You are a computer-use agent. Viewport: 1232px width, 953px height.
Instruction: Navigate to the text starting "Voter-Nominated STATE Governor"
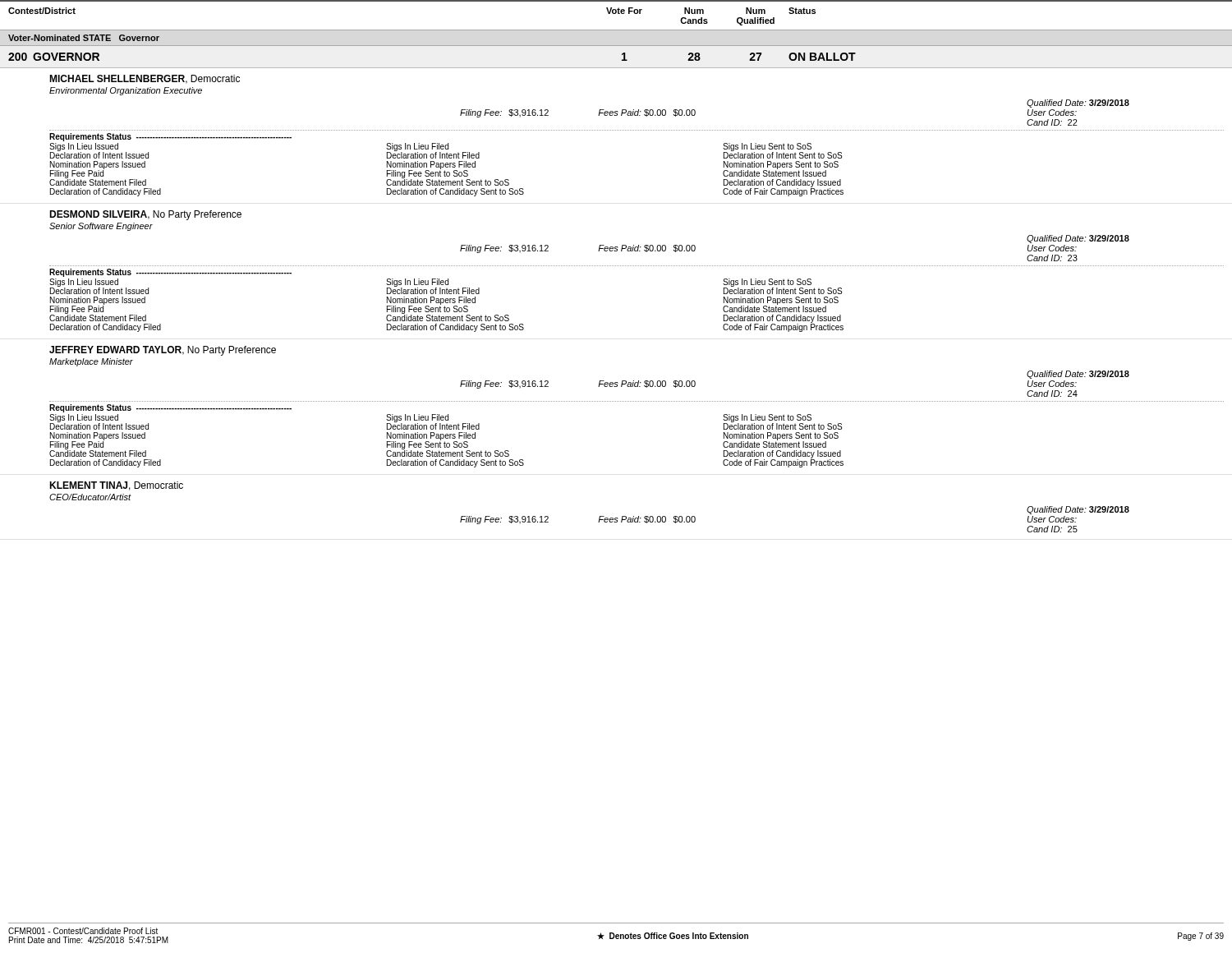[84, 38]
